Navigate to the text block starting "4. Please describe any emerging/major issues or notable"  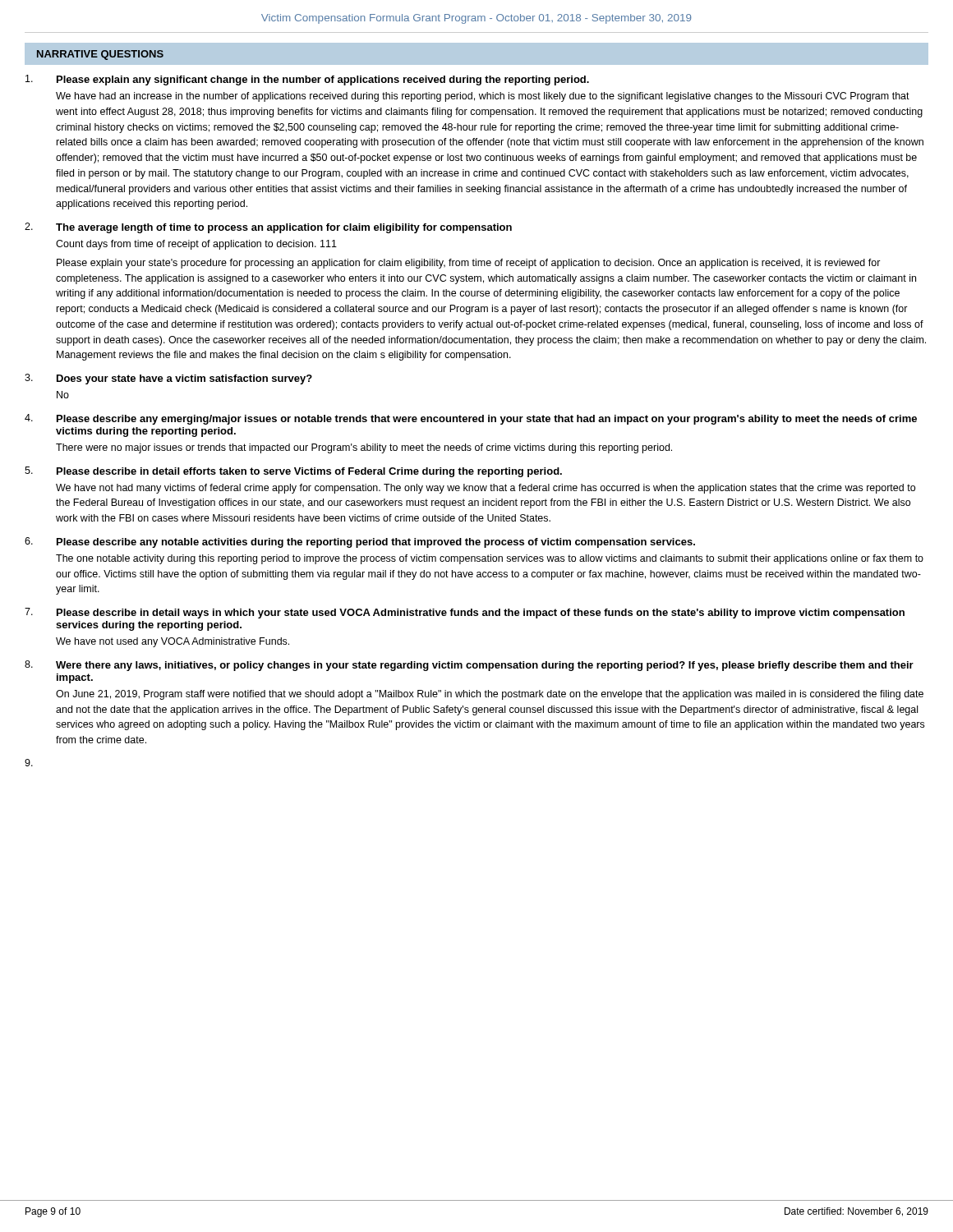pos(476,435)
